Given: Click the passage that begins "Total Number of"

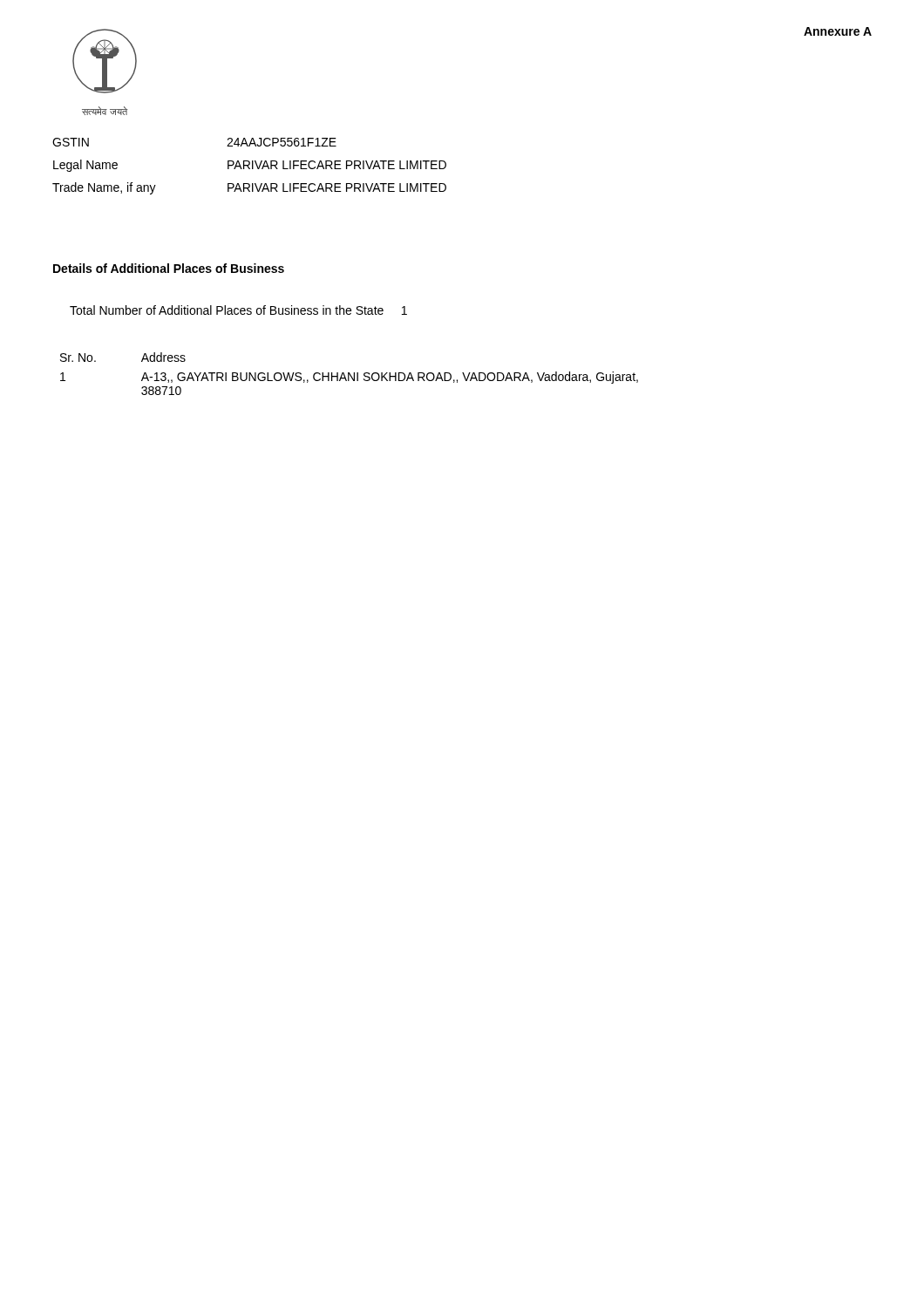Looking at the screenshot, I should pos(239,310).
